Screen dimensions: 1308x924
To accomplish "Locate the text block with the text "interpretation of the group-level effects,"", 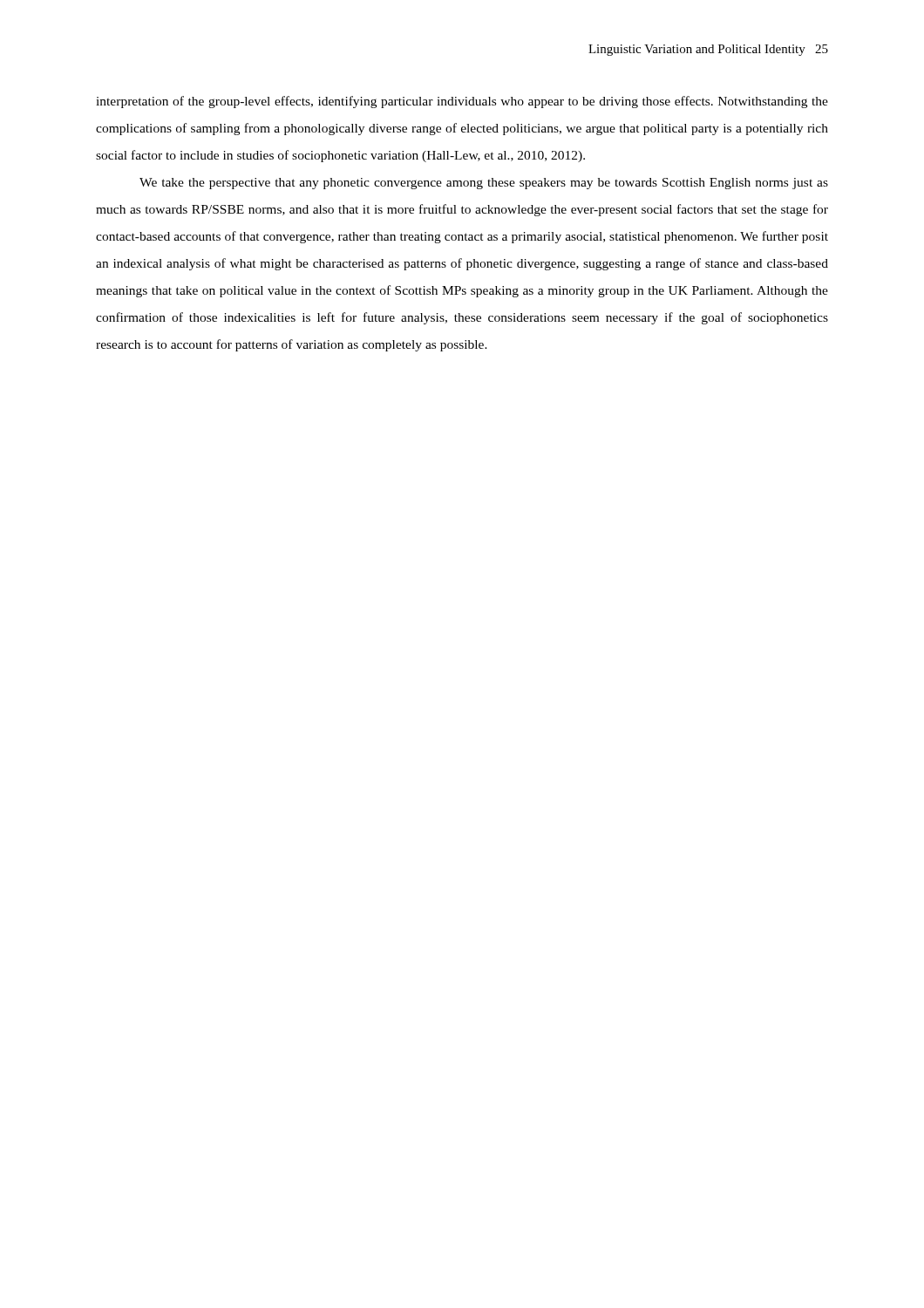I will [x=462, y=128].
